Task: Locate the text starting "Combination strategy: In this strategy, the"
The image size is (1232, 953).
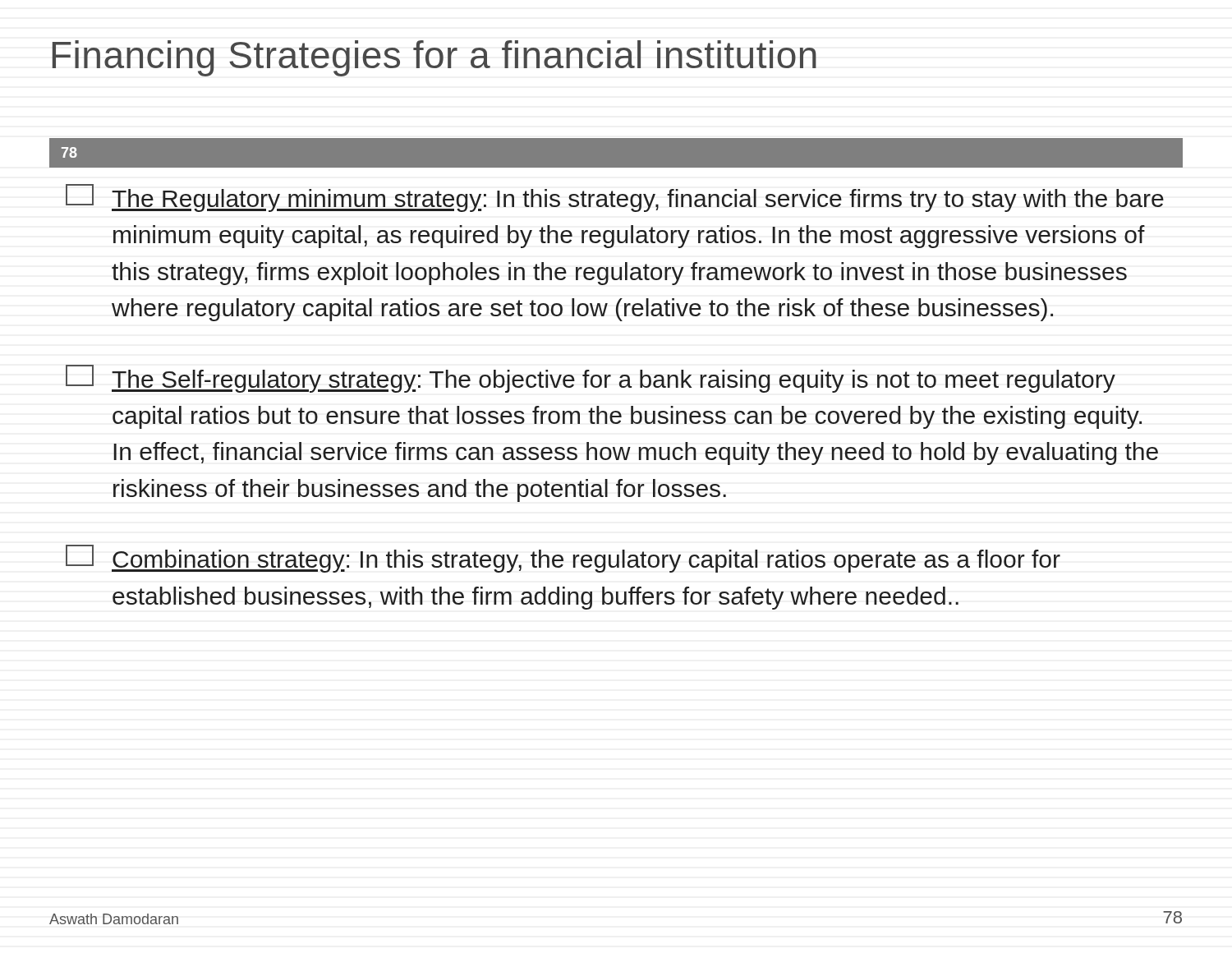Action: (616, 578)
